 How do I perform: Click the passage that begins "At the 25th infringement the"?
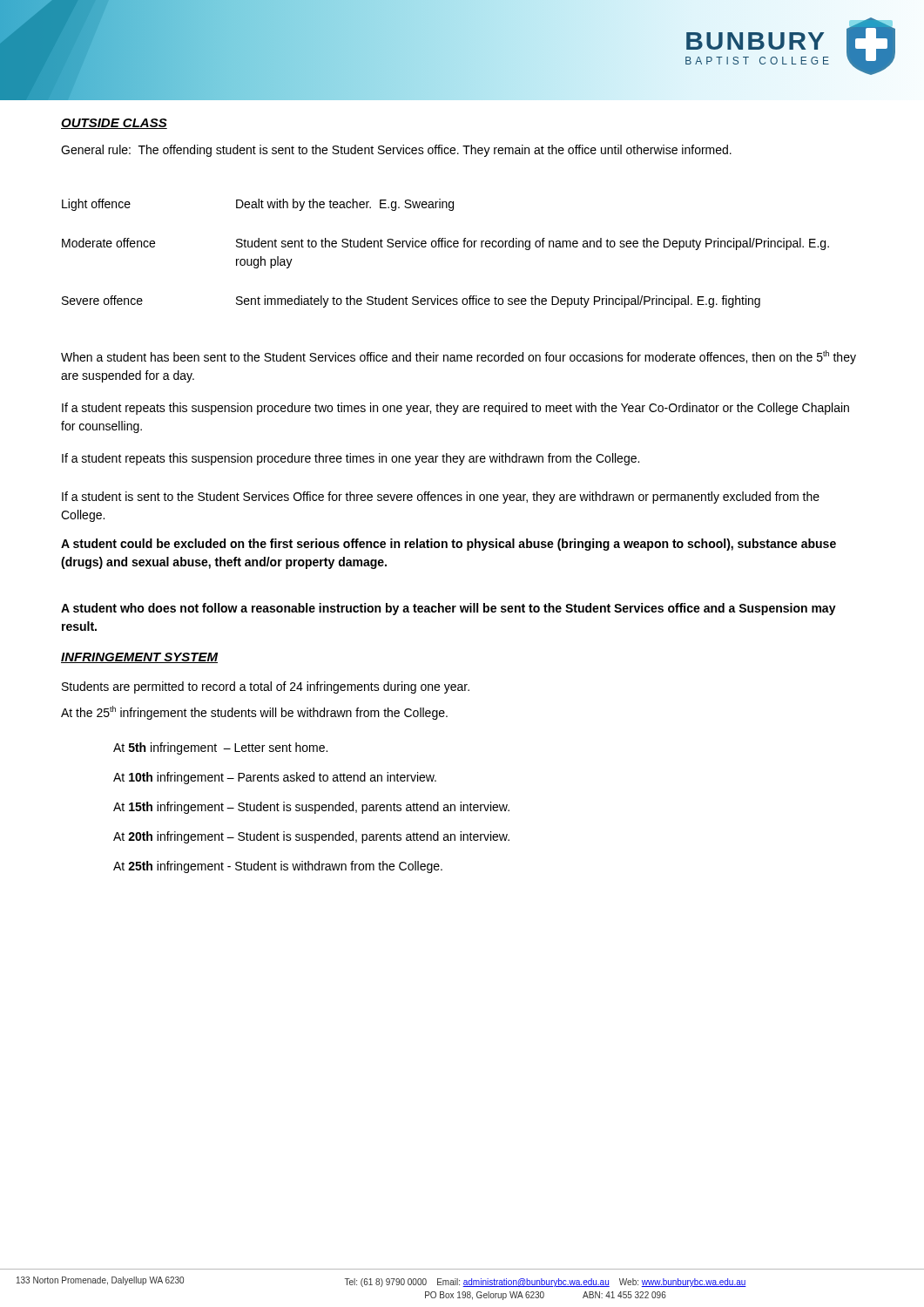click(x=255, y=713)
